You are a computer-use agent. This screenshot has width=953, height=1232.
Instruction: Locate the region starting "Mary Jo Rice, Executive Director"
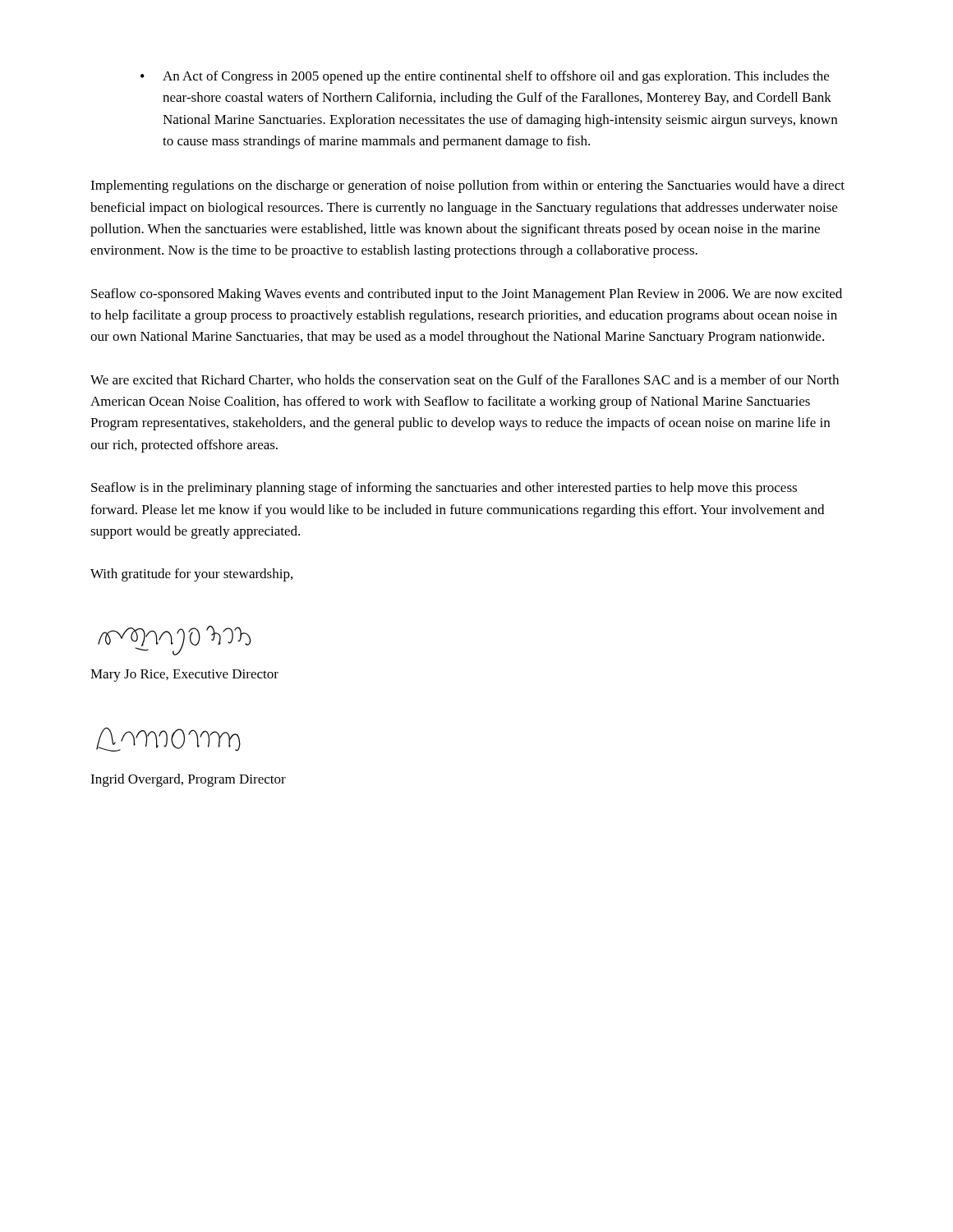184,674
